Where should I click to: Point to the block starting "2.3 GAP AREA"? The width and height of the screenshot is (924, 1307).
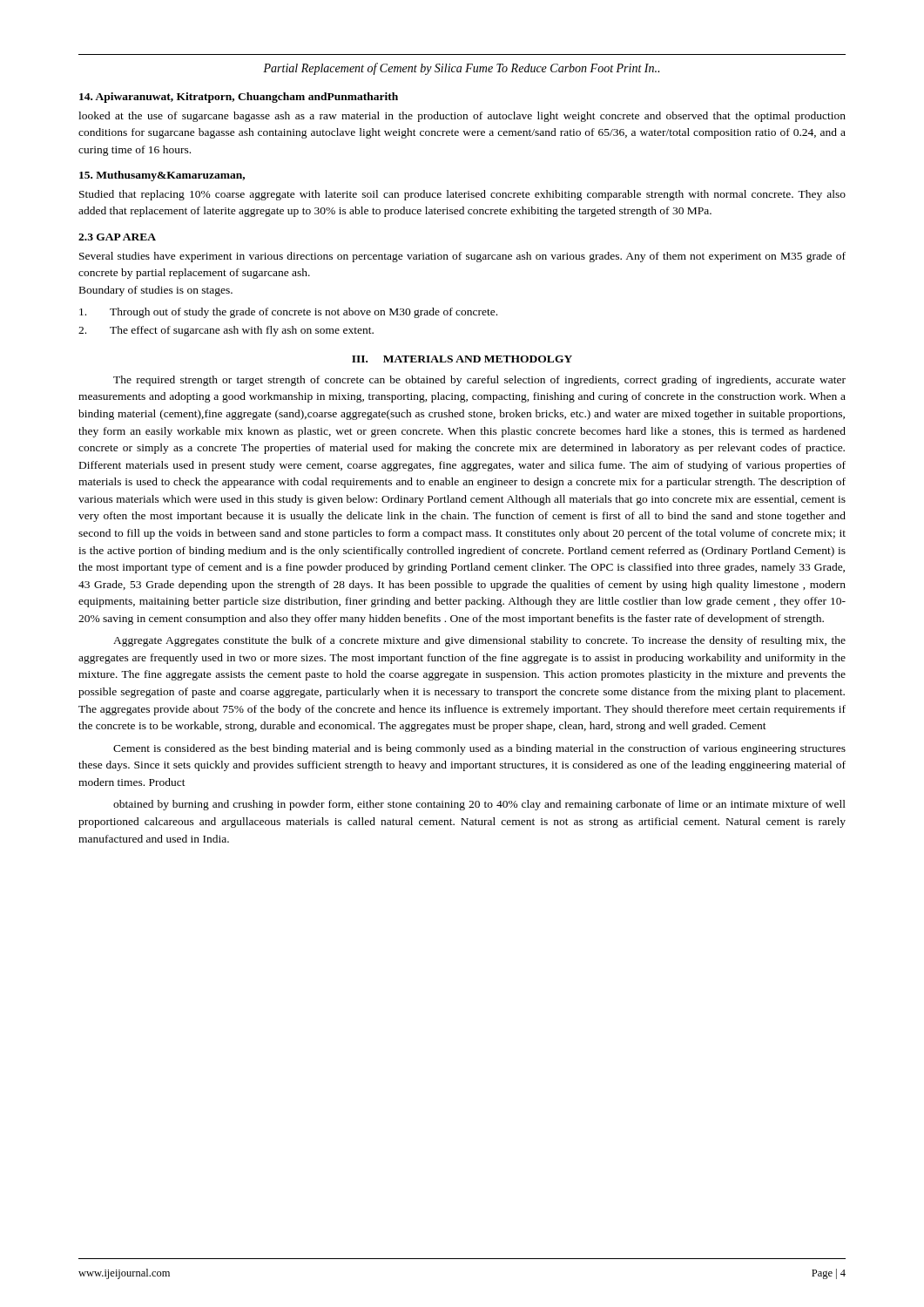pyautogui.click(x=117, y=237)
